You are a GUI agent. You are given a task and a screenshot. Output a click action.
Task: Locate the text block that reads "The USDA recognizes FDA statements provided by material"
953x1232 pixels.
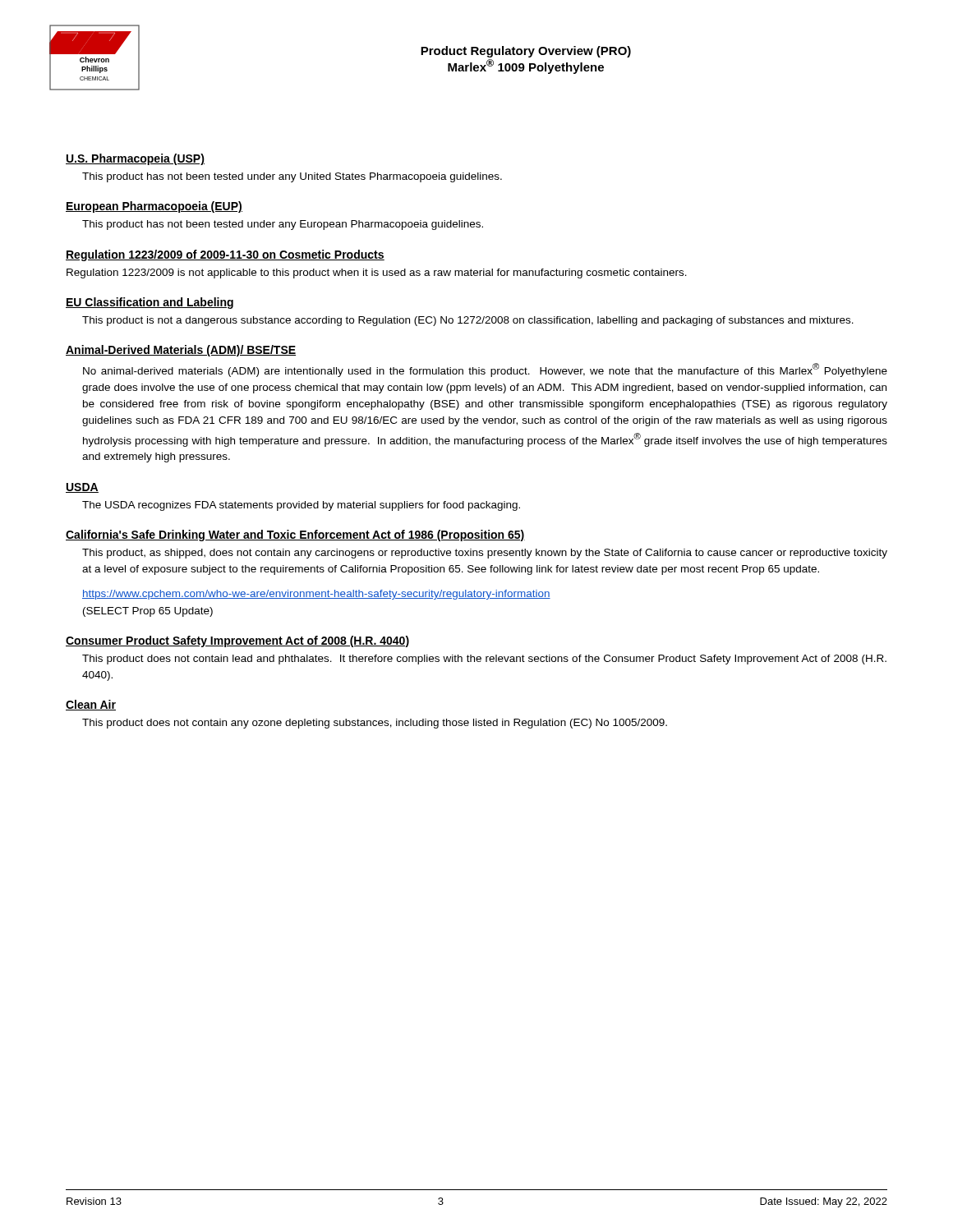pyautogui.click(x=302, y=504)
